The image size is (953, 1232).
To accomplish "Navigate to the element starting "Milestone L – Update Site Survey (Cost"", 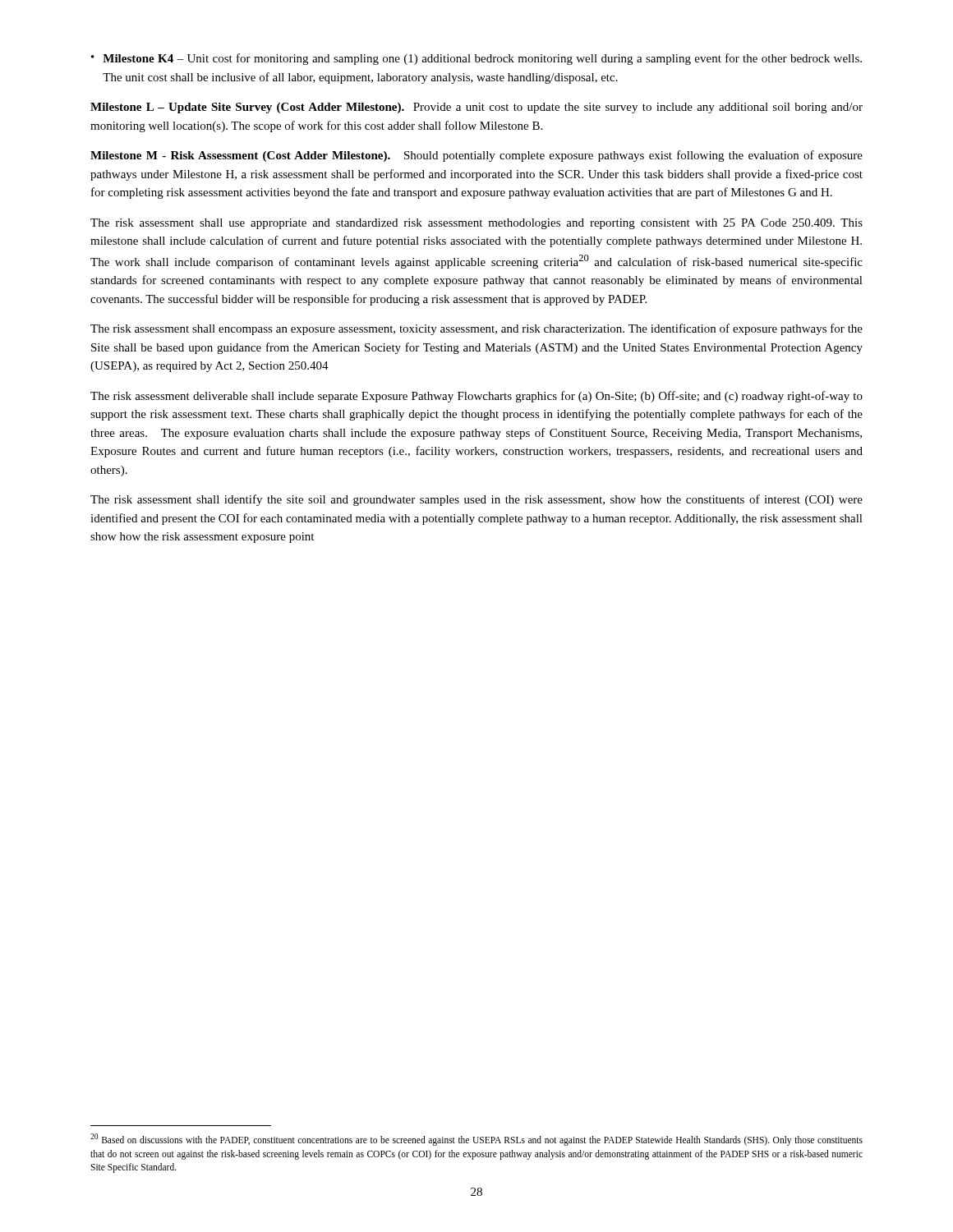I will (x=476, y=116).
